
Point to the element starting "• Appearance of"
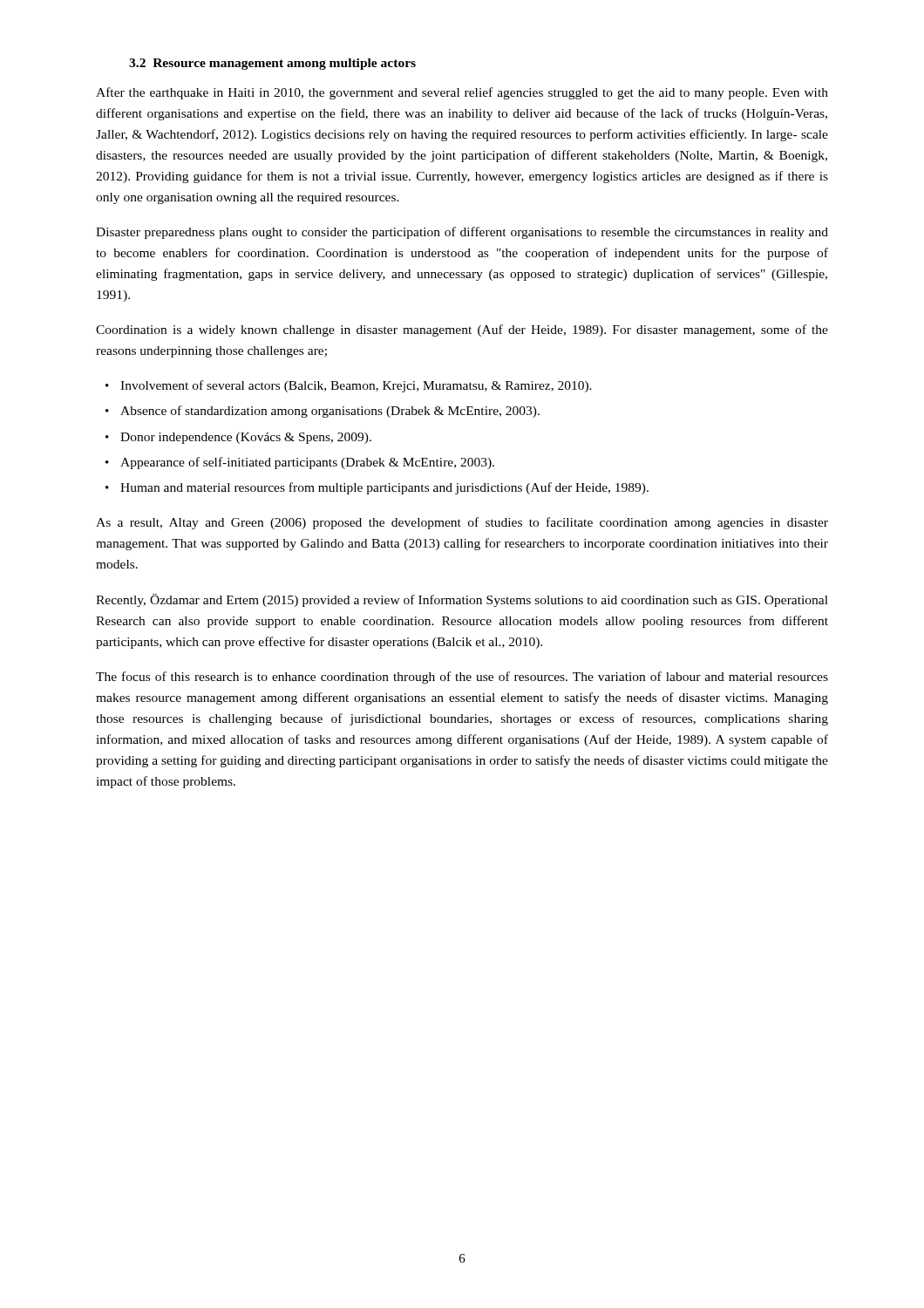[x=466, y=462]
